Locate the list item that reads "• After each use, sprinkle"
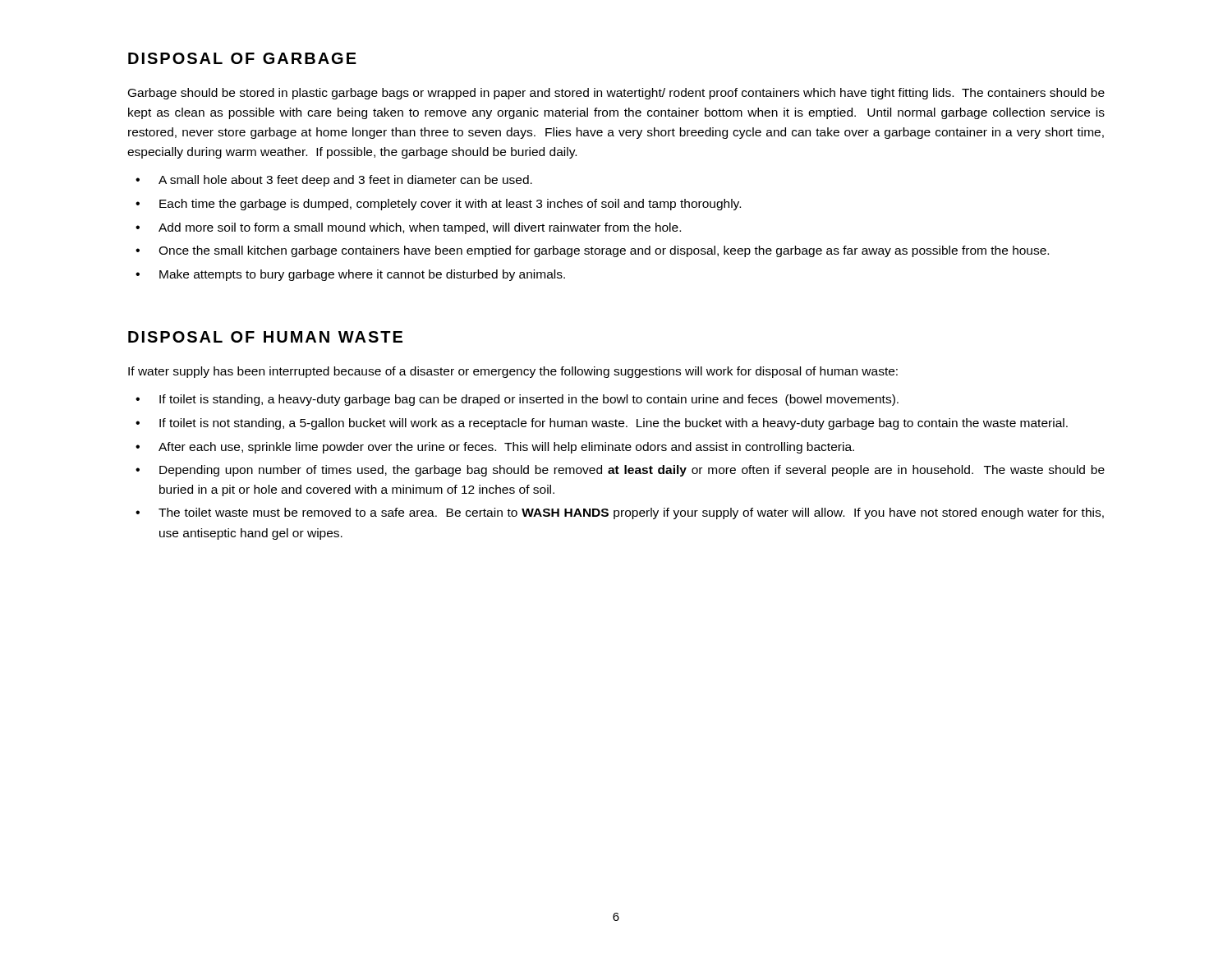Viewport: 1232px width, 953px height. (x=620, y=447)
